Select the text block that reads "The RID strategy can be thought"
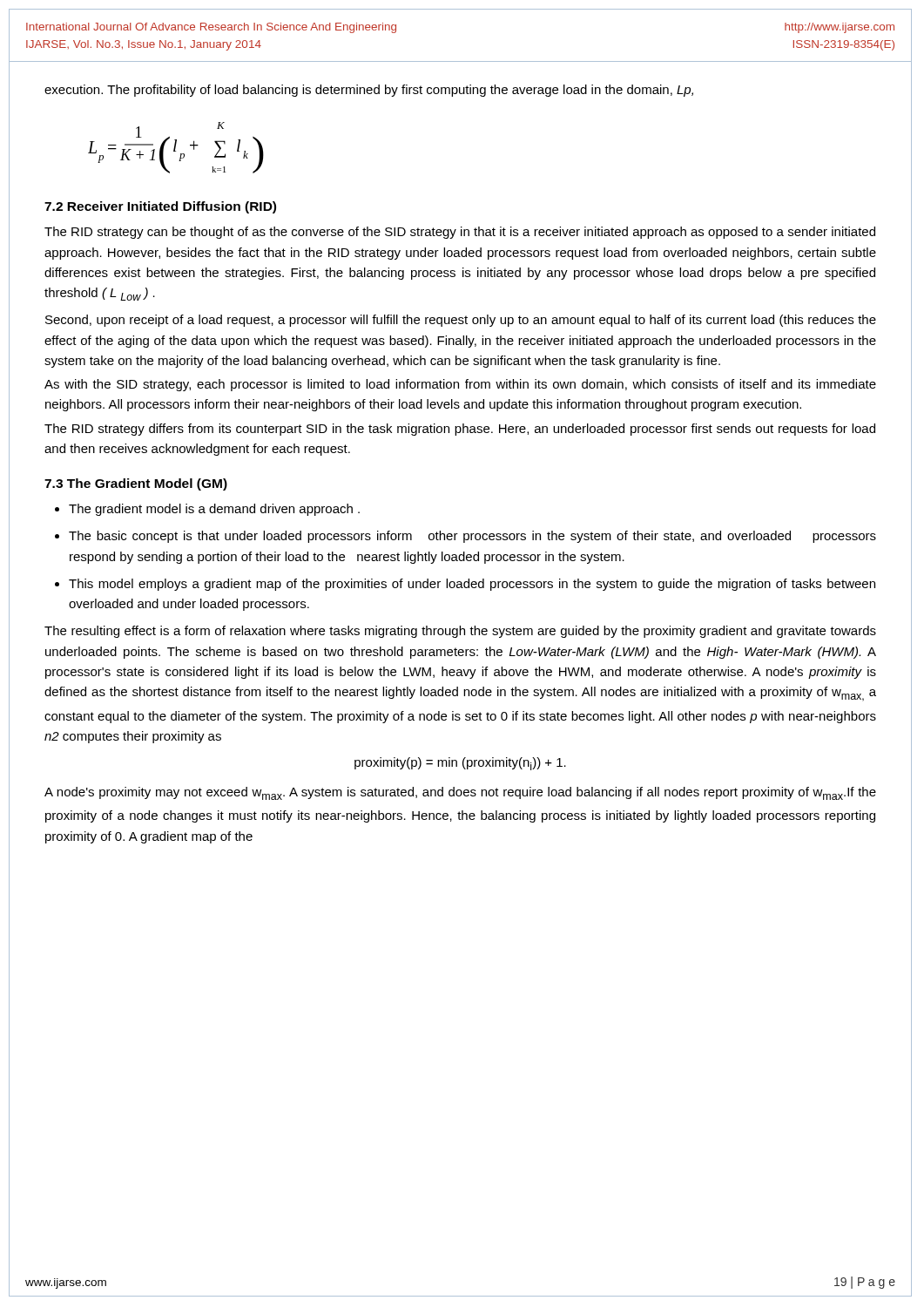 point(460,264)
